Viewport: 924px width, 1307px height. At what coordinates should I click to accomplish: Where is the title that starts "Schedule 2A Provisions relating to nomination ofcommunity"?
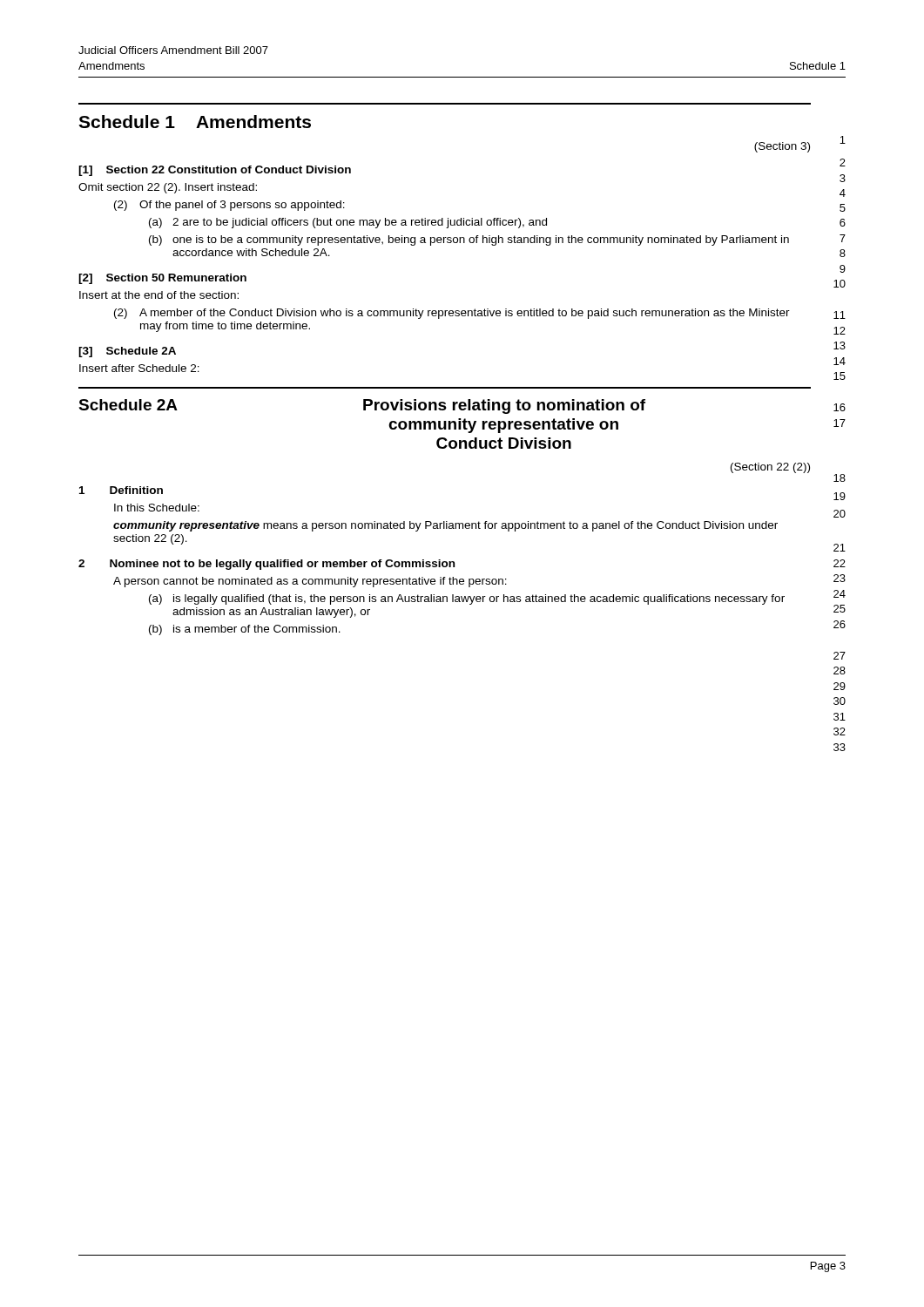[445, 424]
